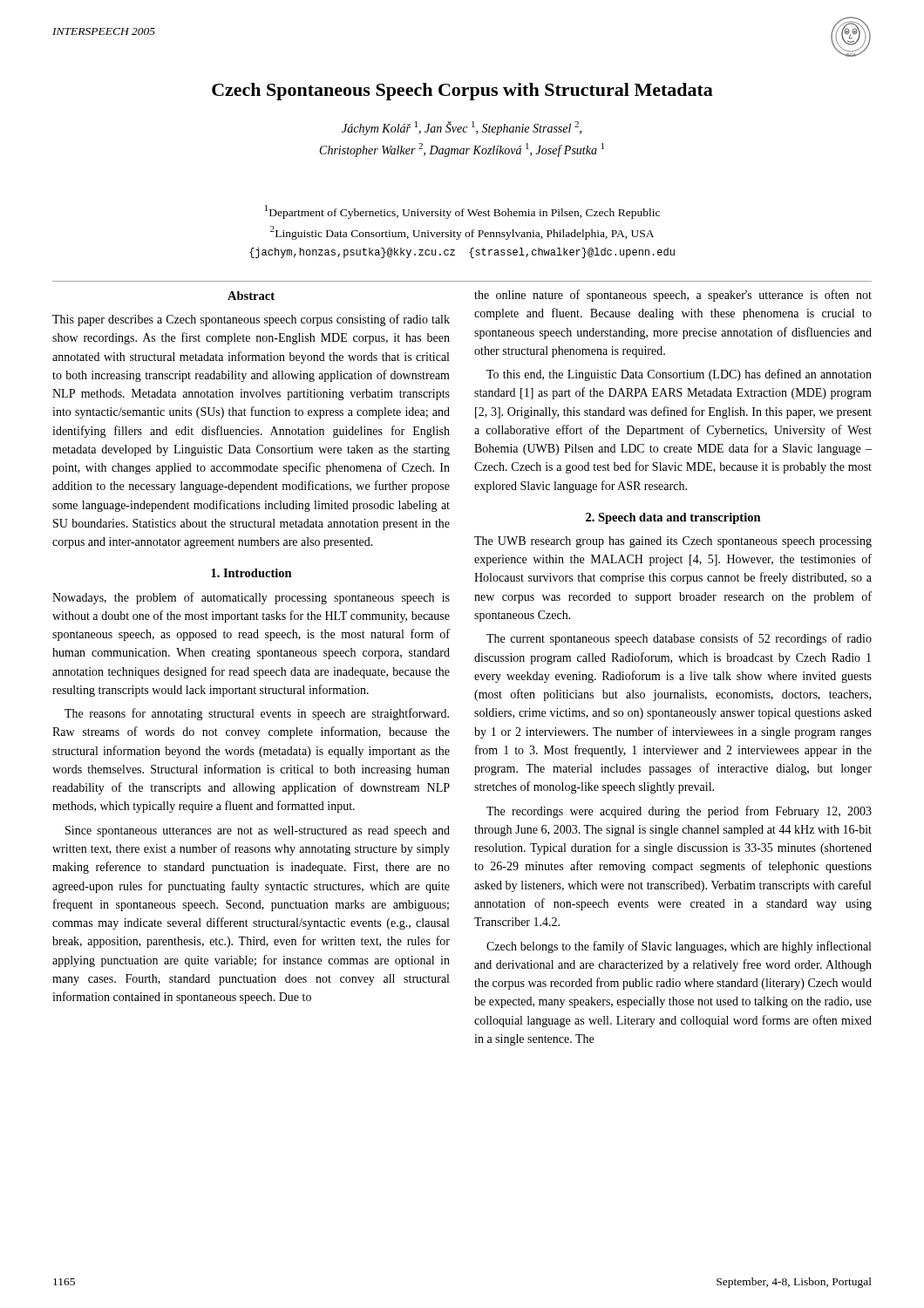Click on the logo
This screenshot has height=1308, width=924.
pos(851,37)
